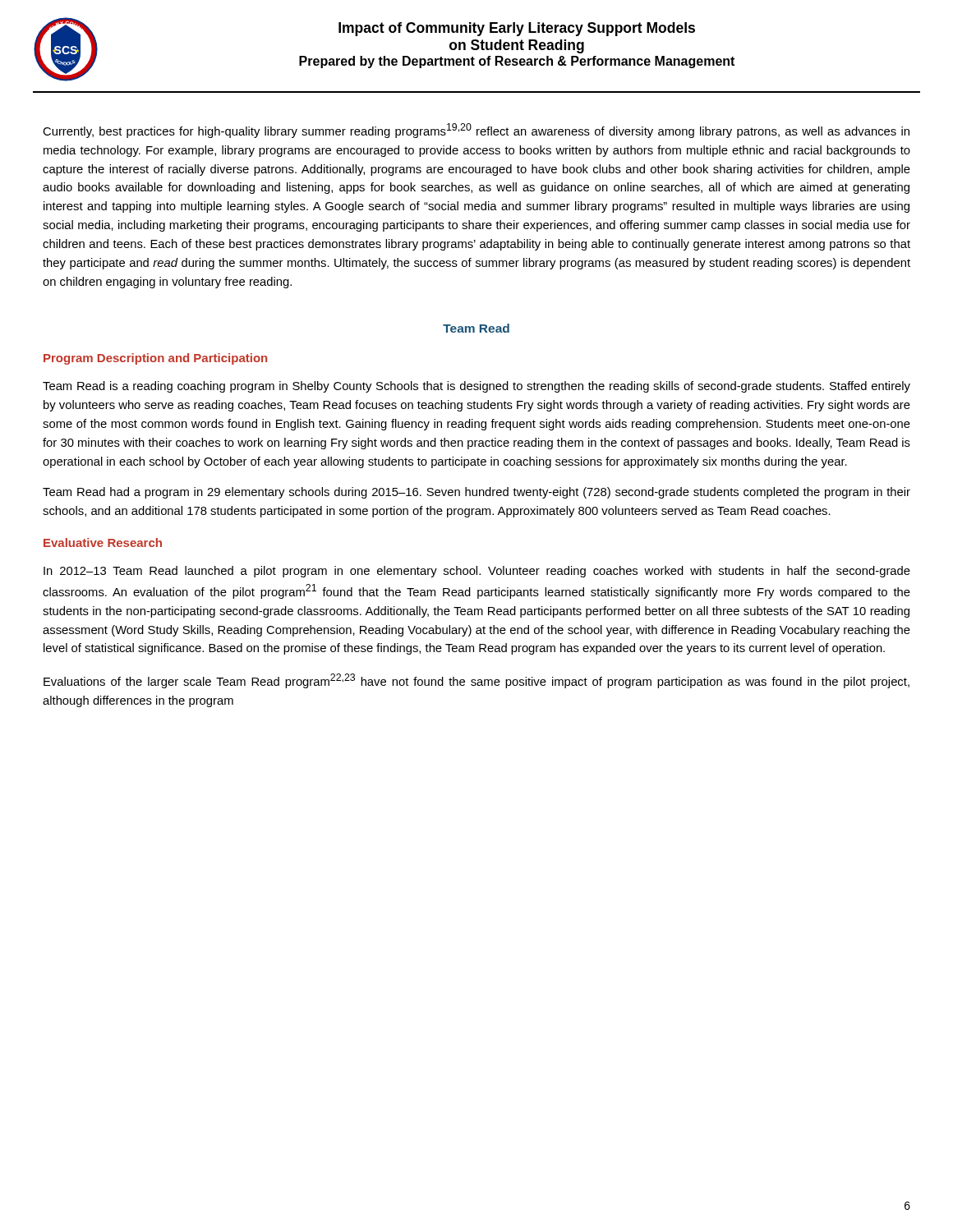Where does it say "Program Description and Participation"?

[155, 358]
